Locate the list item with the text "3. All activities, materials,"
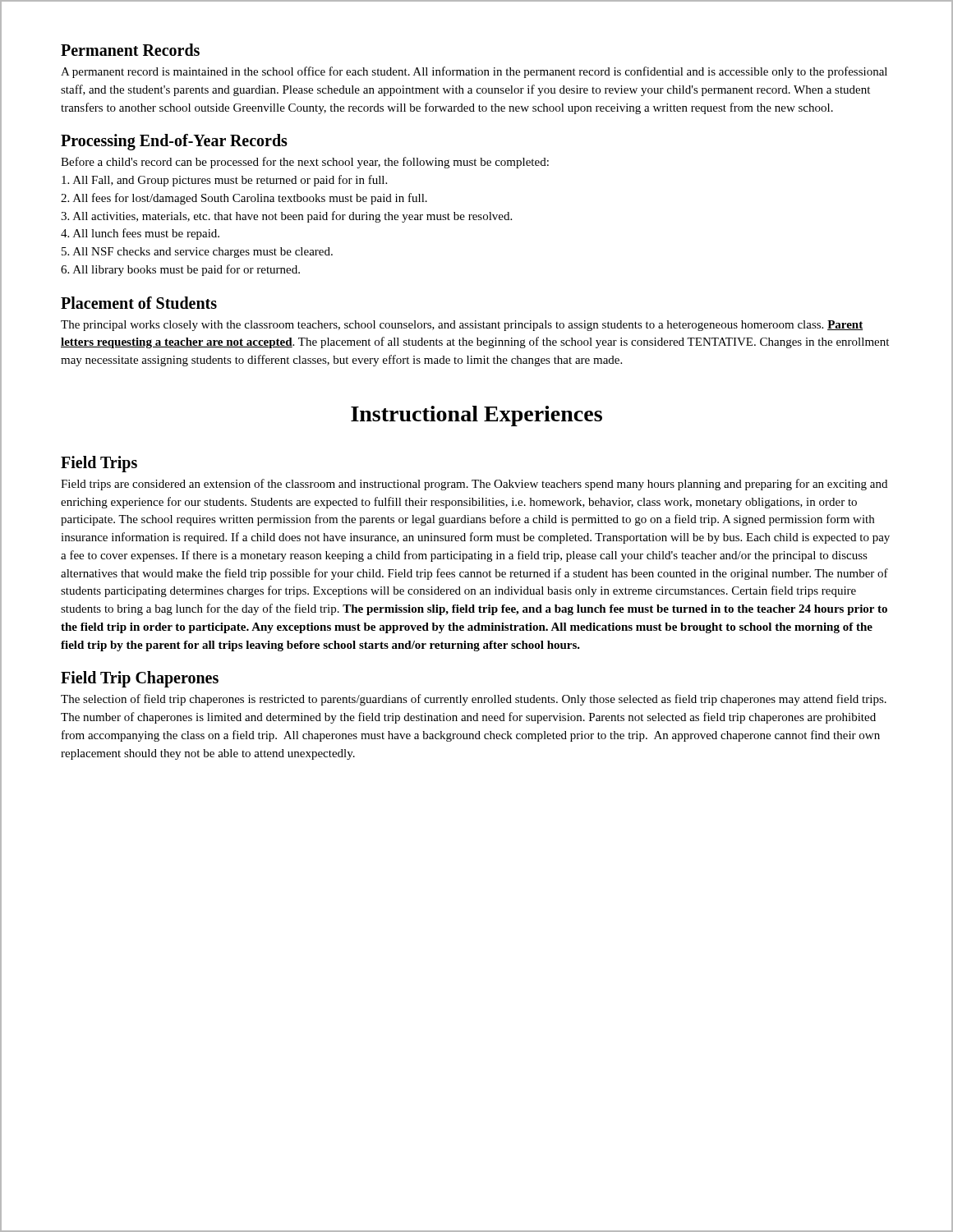Screen dimensions: 1232x953 (287, 216)
